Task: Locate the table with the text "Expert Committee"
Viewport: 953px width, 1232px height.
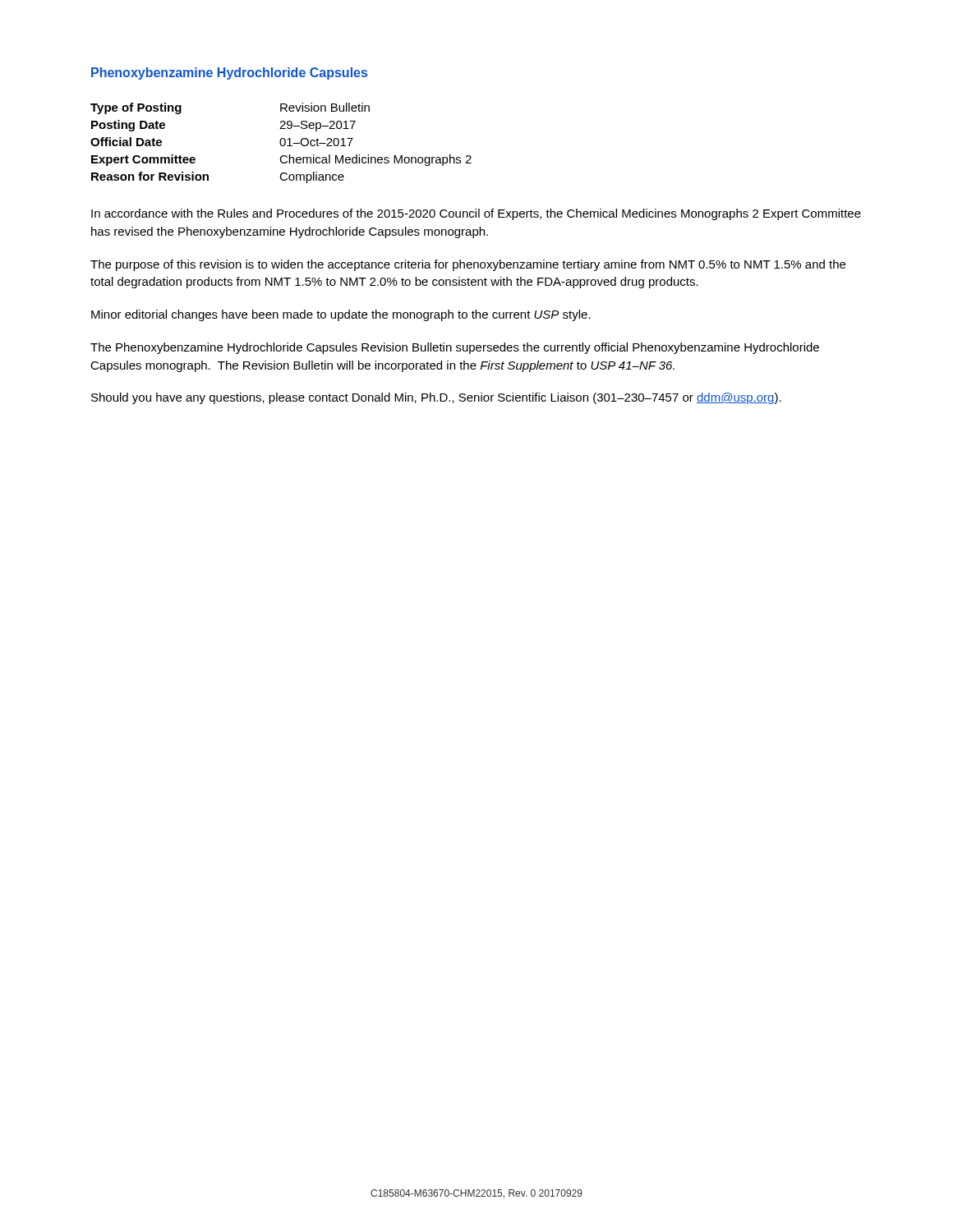Action: coord(476,142)
